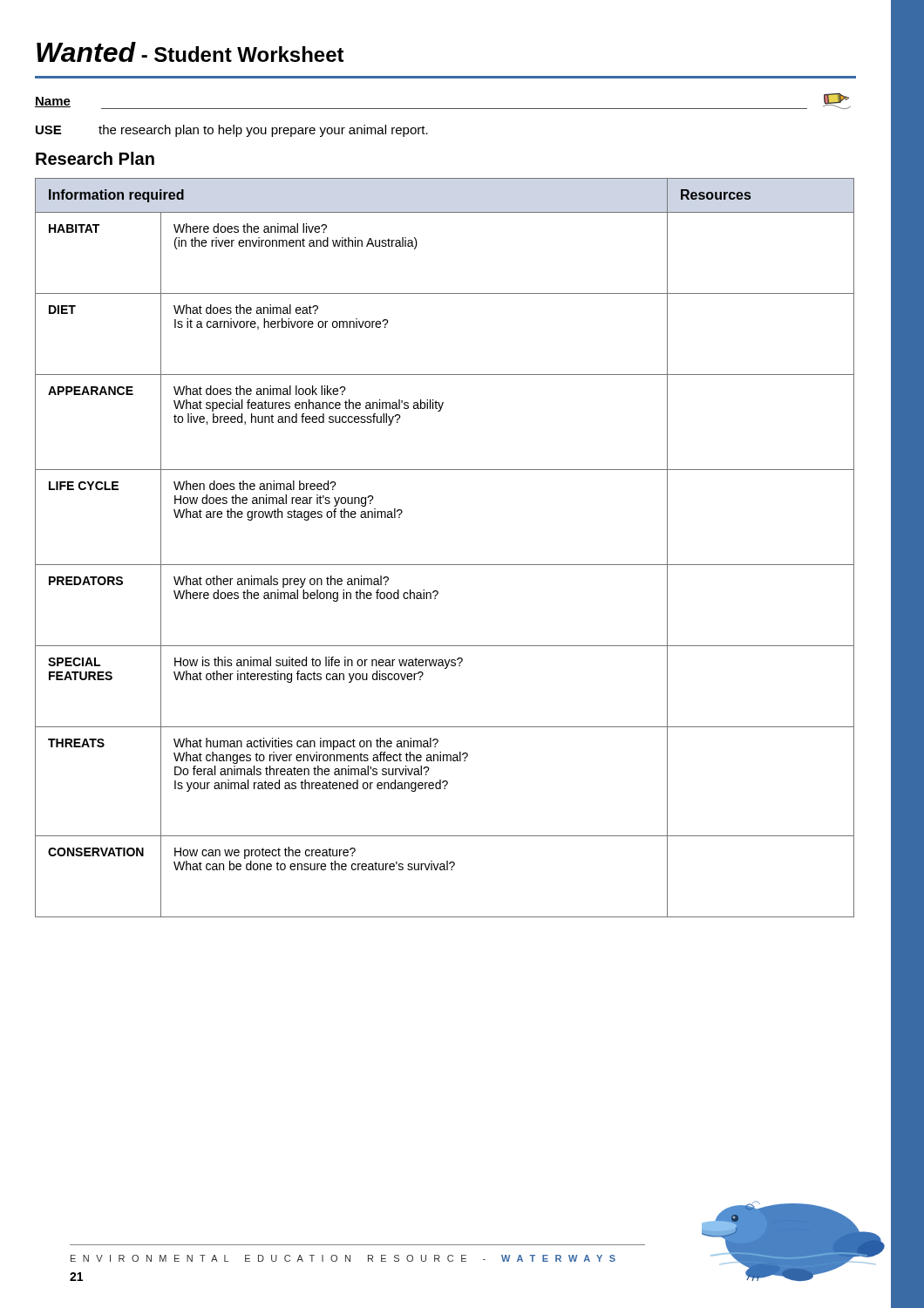Click where it says "Research Plan"
This screenshot has width=924, height=1308.
coord(95,159)
